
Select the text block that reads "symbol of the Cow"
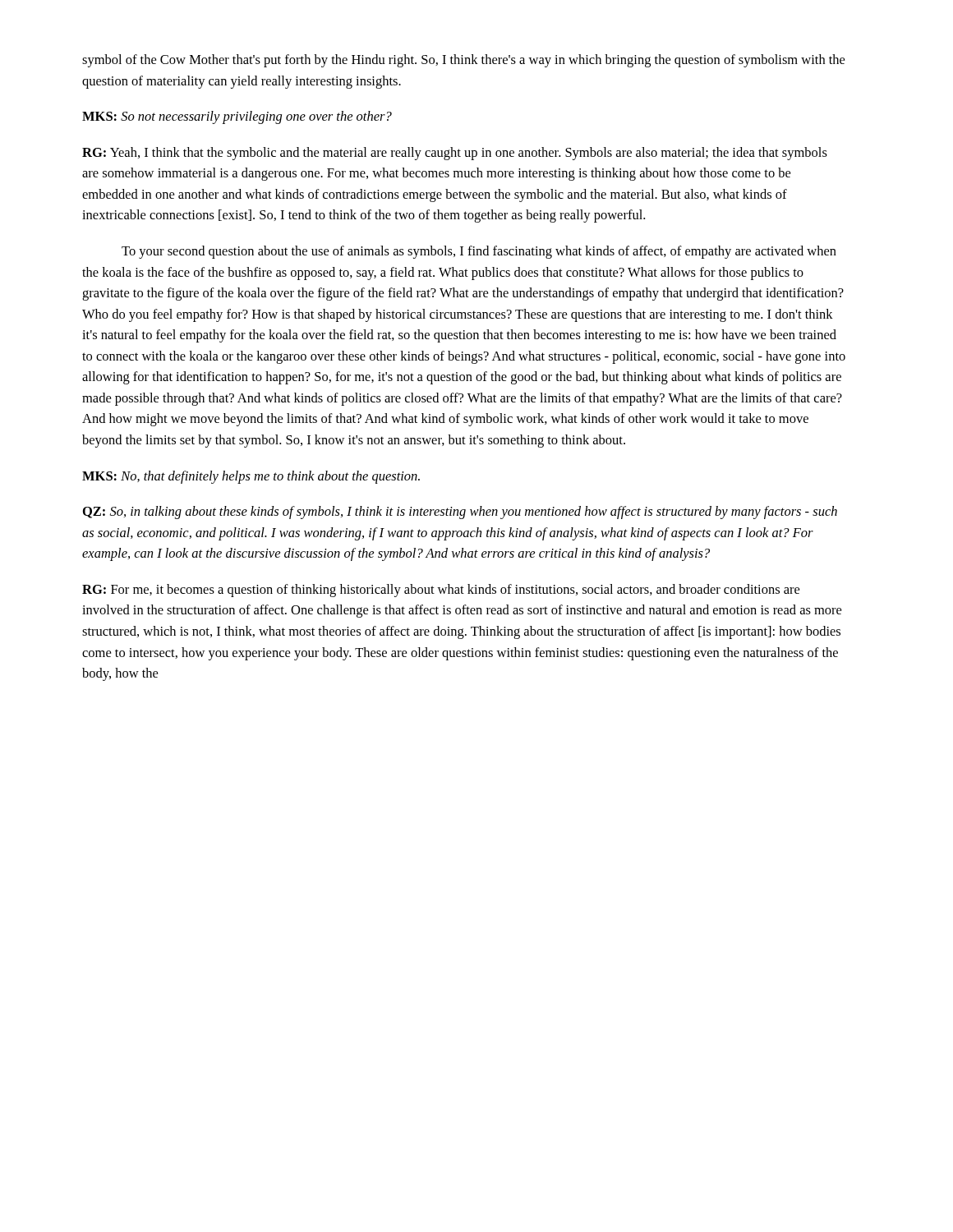pos(464,70)
